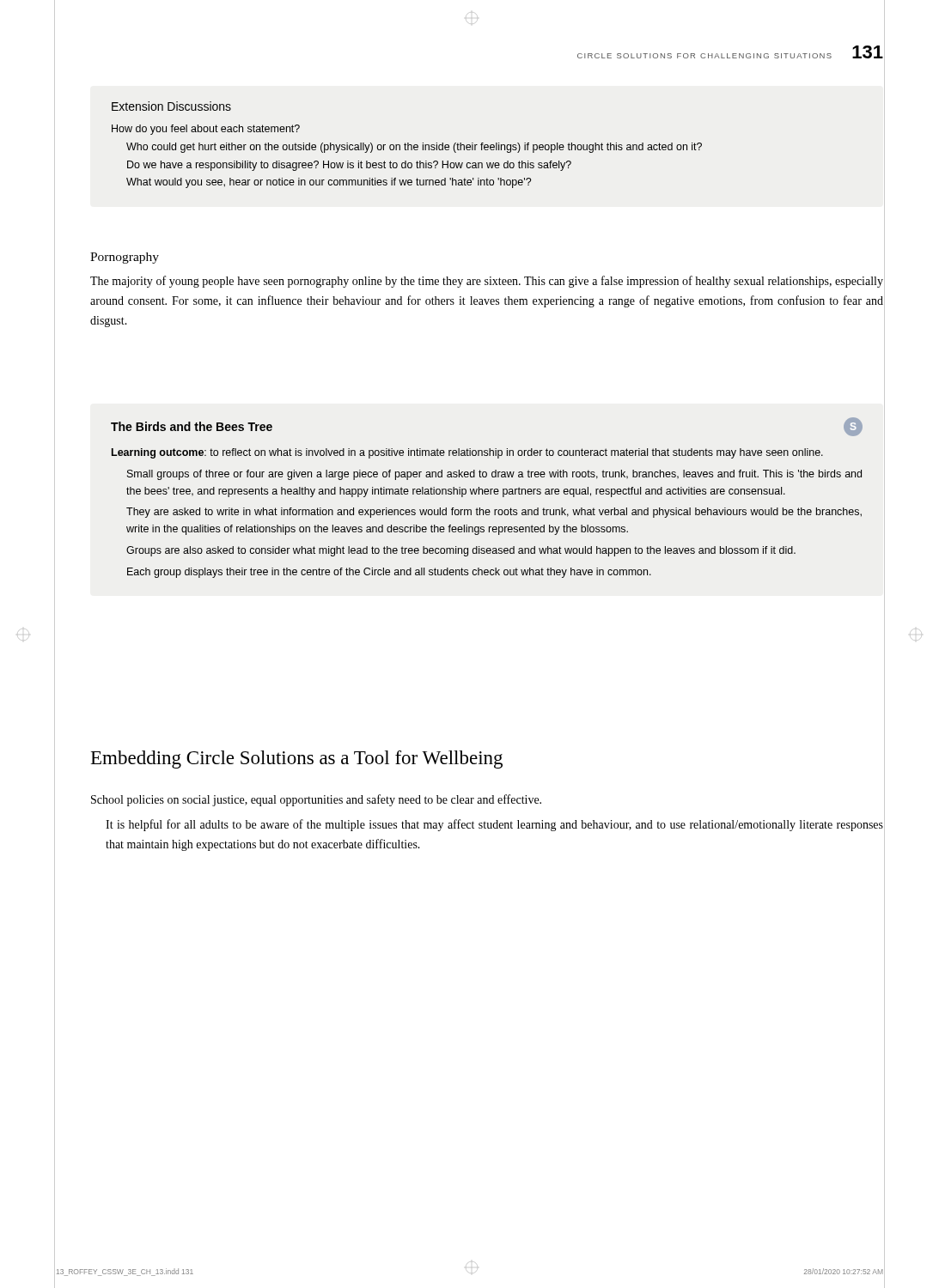Find the title on this page that starts "Embedding Circle Solutions as a Tool"
This screenshot has height=1288, width=939.
tap(297, 758)
